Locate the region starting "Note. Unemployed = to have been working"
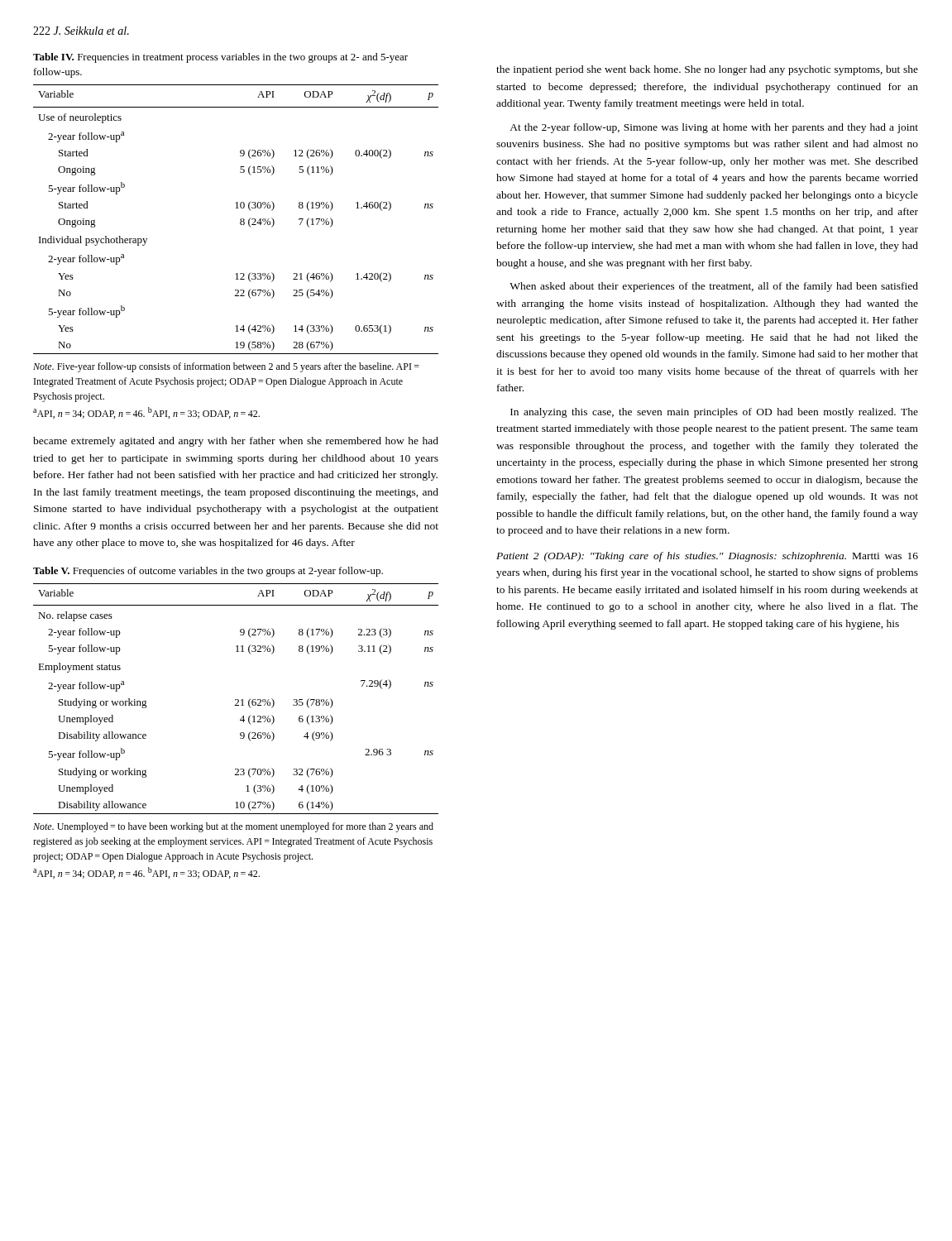 click(233, 850)
